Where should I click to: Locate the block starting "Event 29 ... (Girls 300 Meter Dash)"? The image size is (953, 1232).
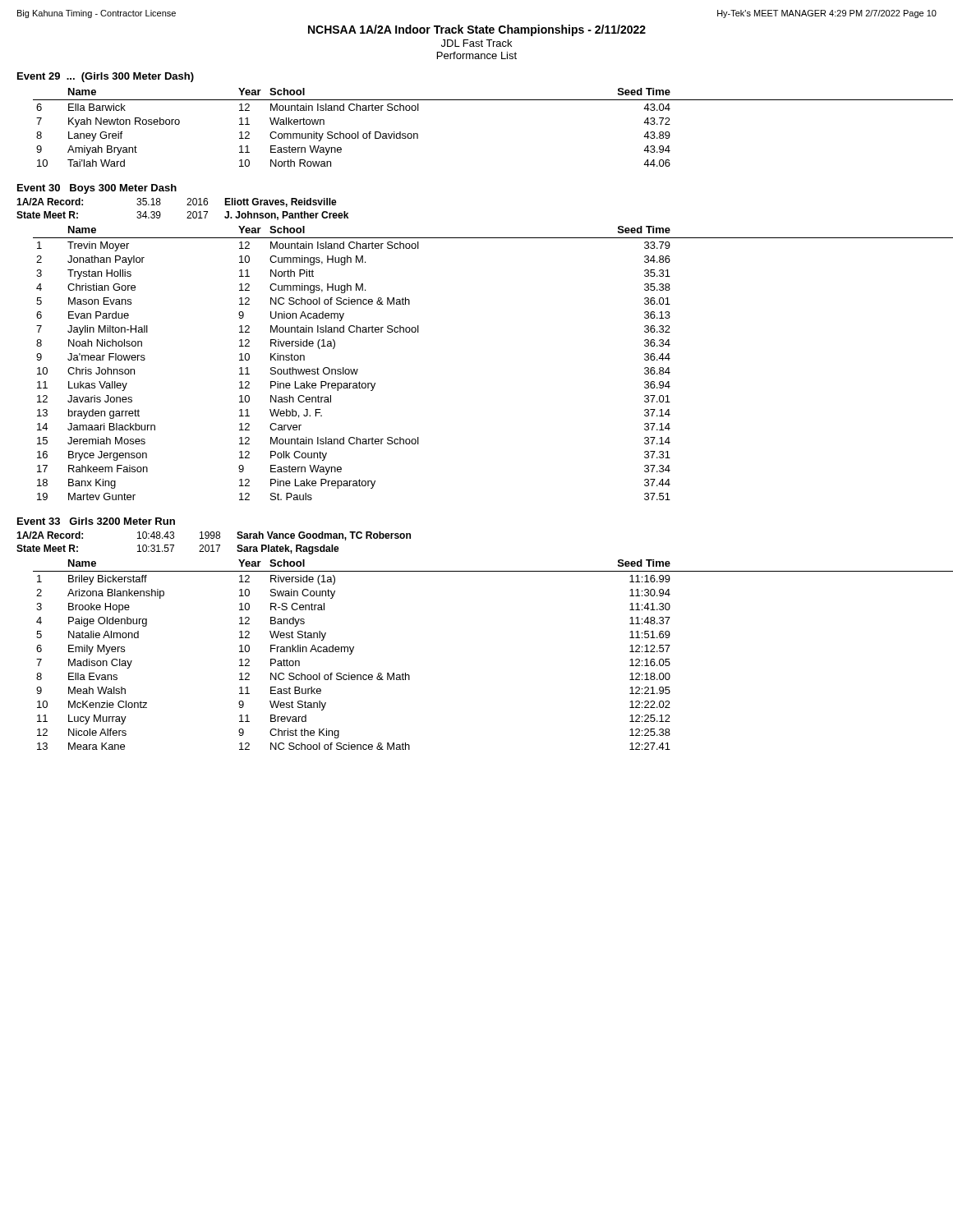(105, 76)
